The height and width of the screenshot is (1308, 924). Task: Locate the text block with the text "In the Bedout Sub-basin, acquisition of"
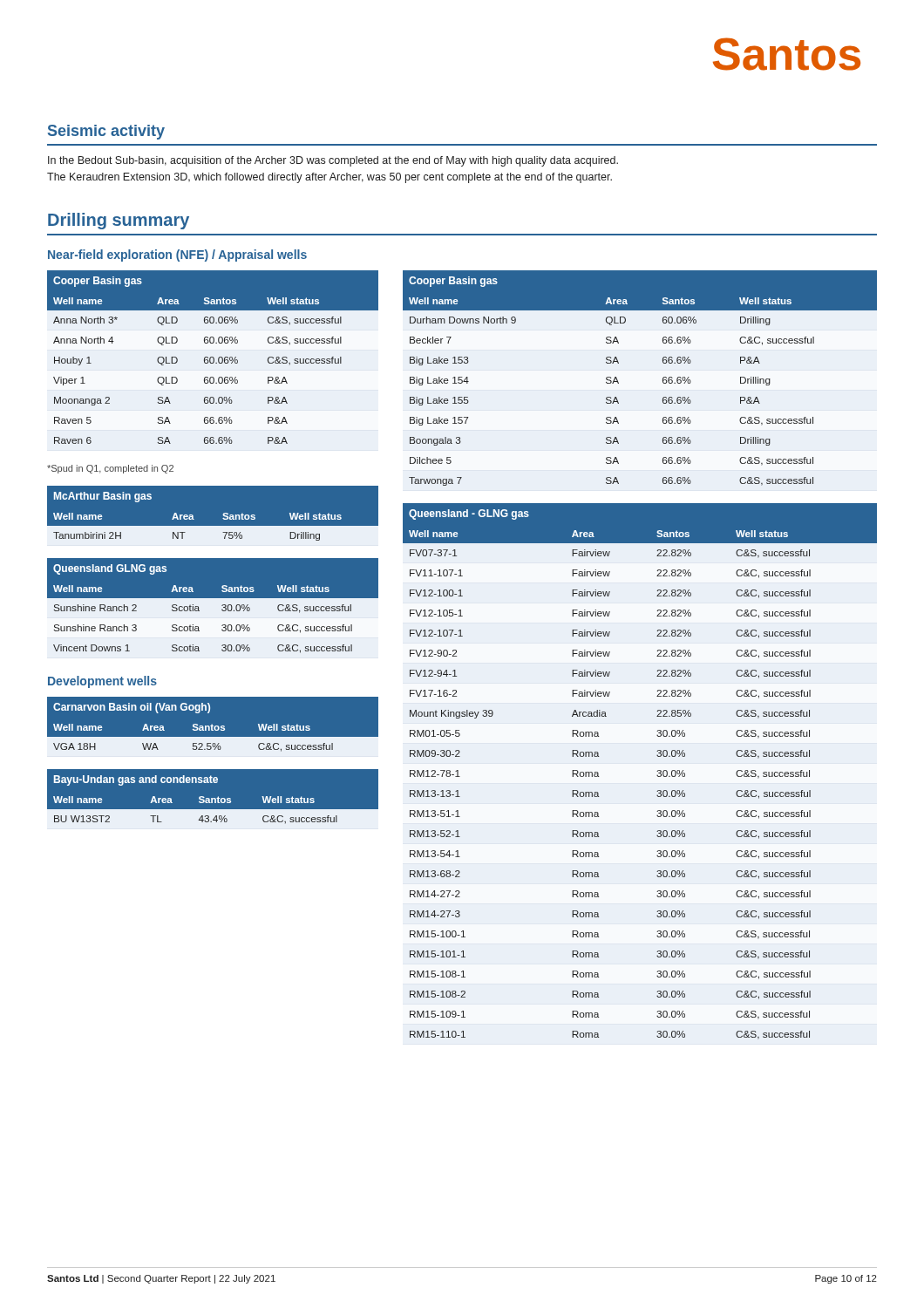click(333, 169)
